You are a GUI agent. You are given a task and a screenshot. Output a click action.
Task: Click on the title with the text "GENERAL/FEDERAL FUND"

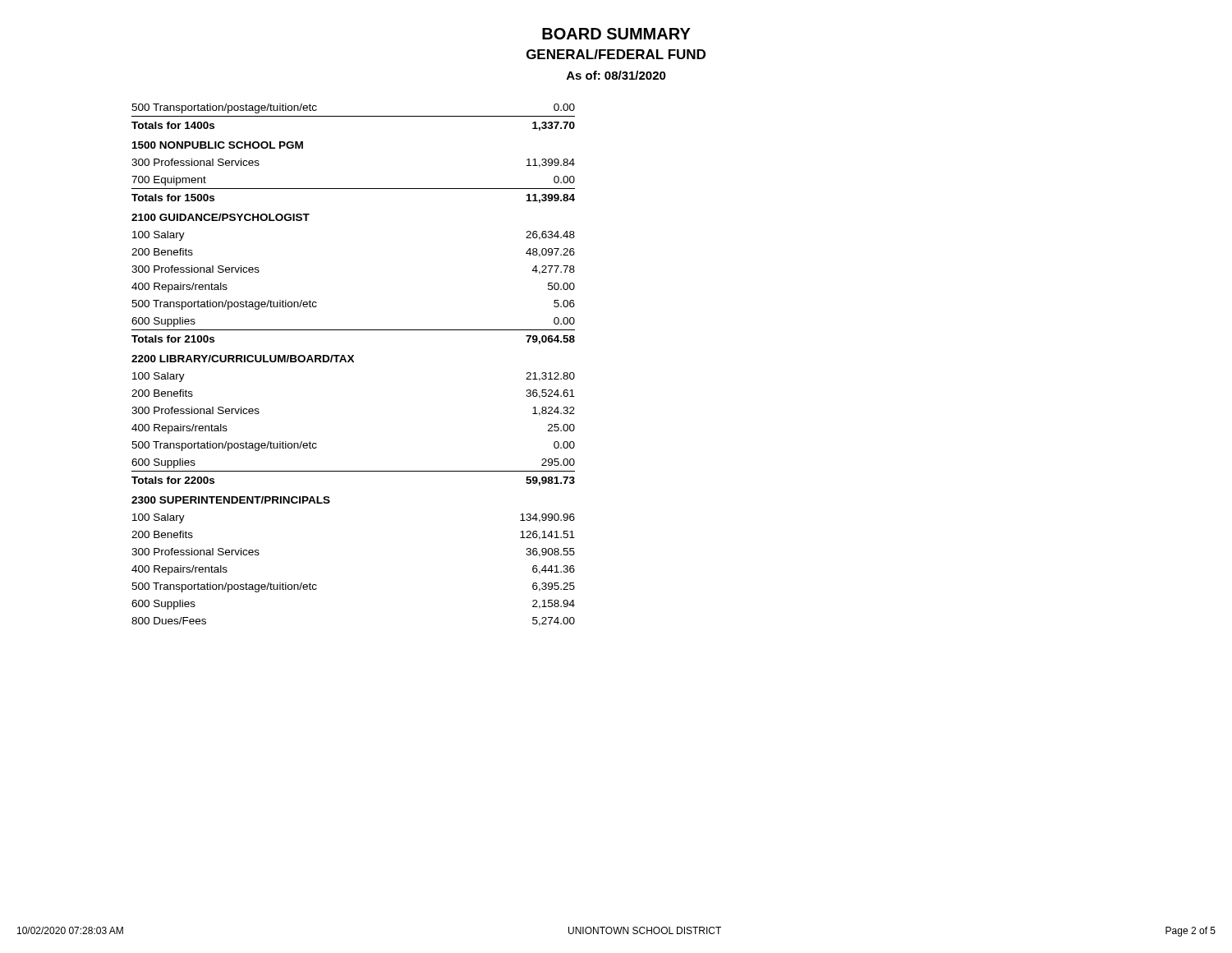click(x=616, y=55)
